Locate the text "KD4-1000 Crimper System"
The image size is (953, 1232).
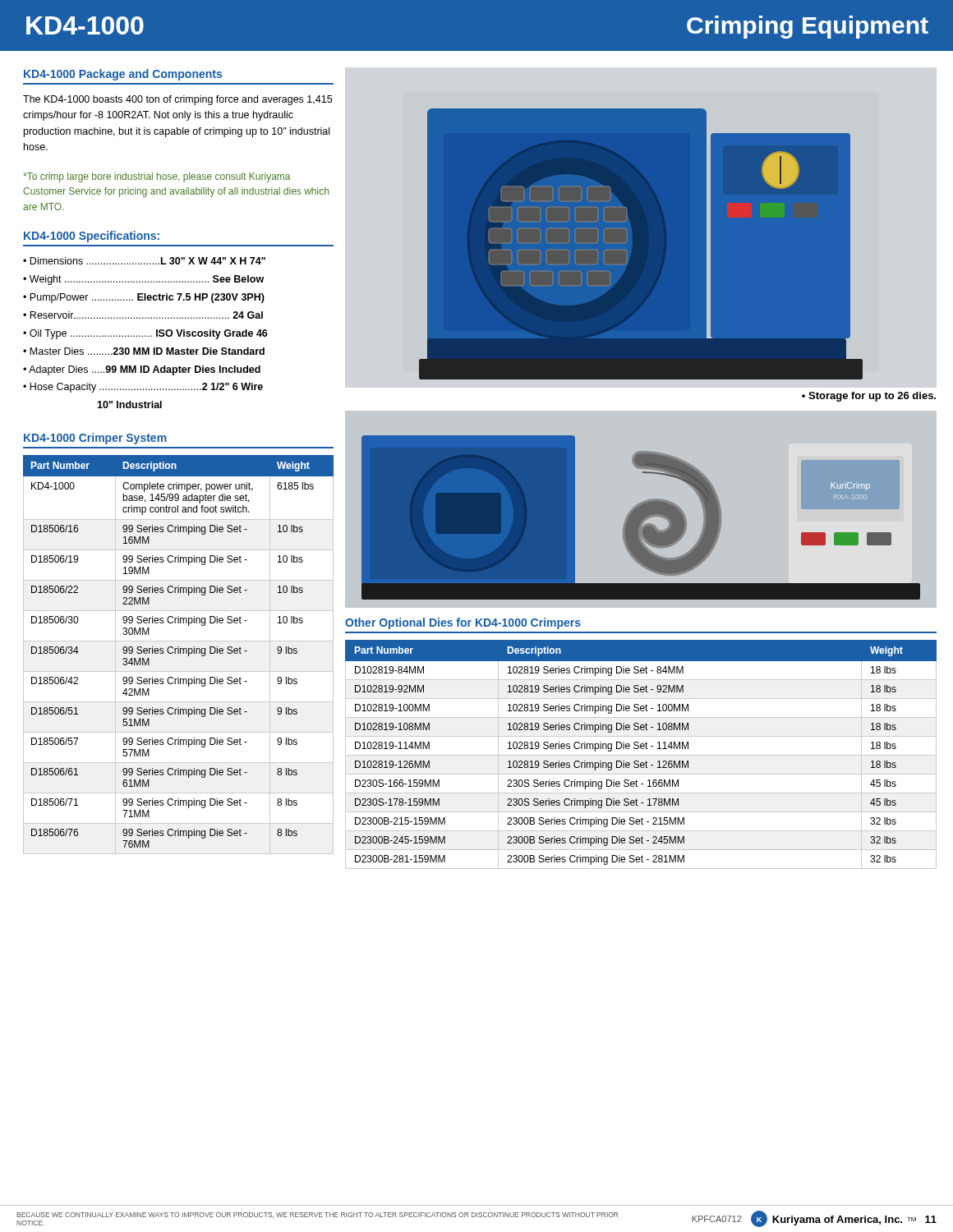click(x=95, y=438)
